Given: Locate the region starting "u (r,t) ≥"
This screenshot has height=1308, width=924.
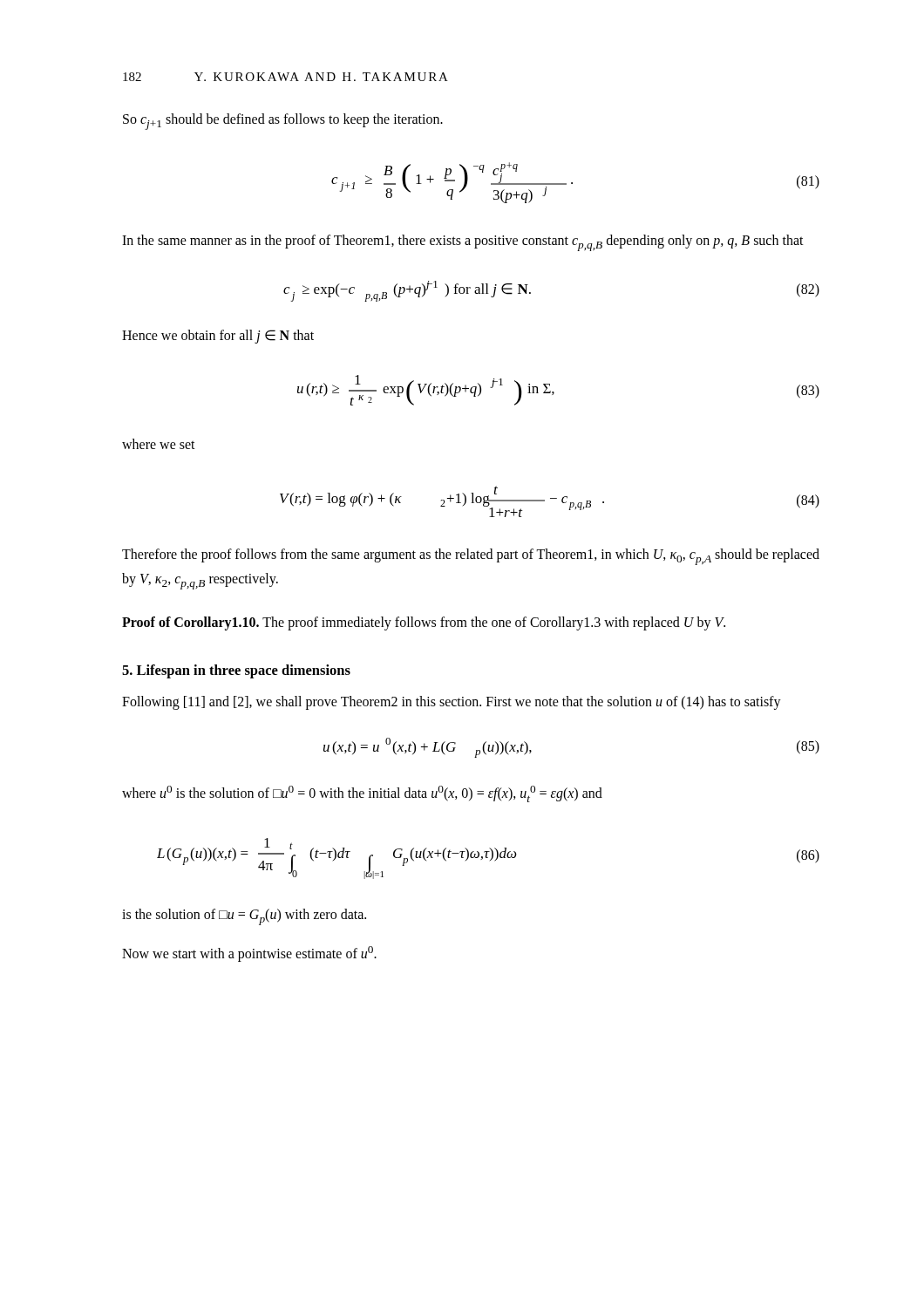Looking at the screenshot, I should coord(558,391).
